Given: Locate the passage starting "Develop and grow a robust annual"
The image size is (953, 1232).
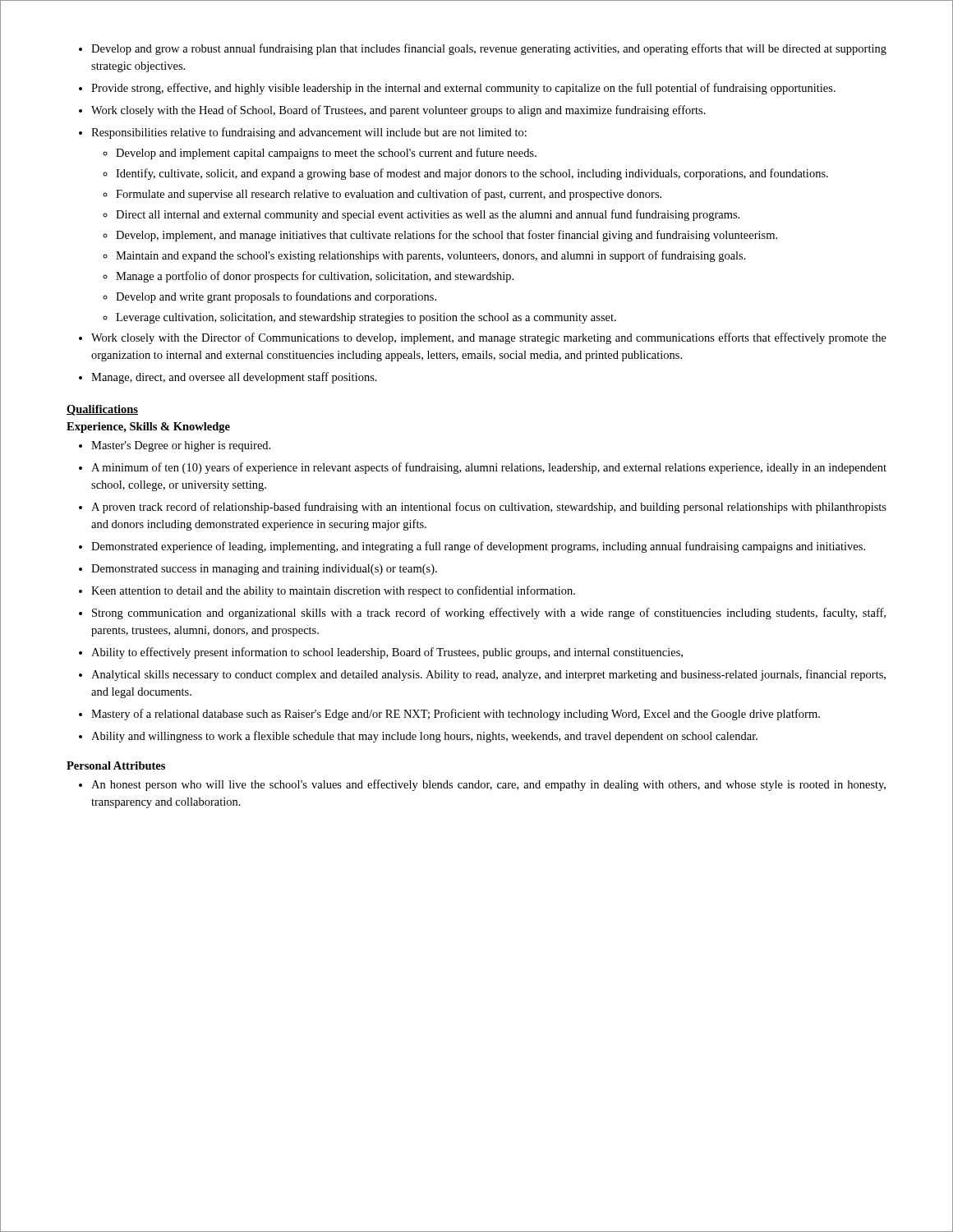Looking at the screenshot, I should (489, 57).
